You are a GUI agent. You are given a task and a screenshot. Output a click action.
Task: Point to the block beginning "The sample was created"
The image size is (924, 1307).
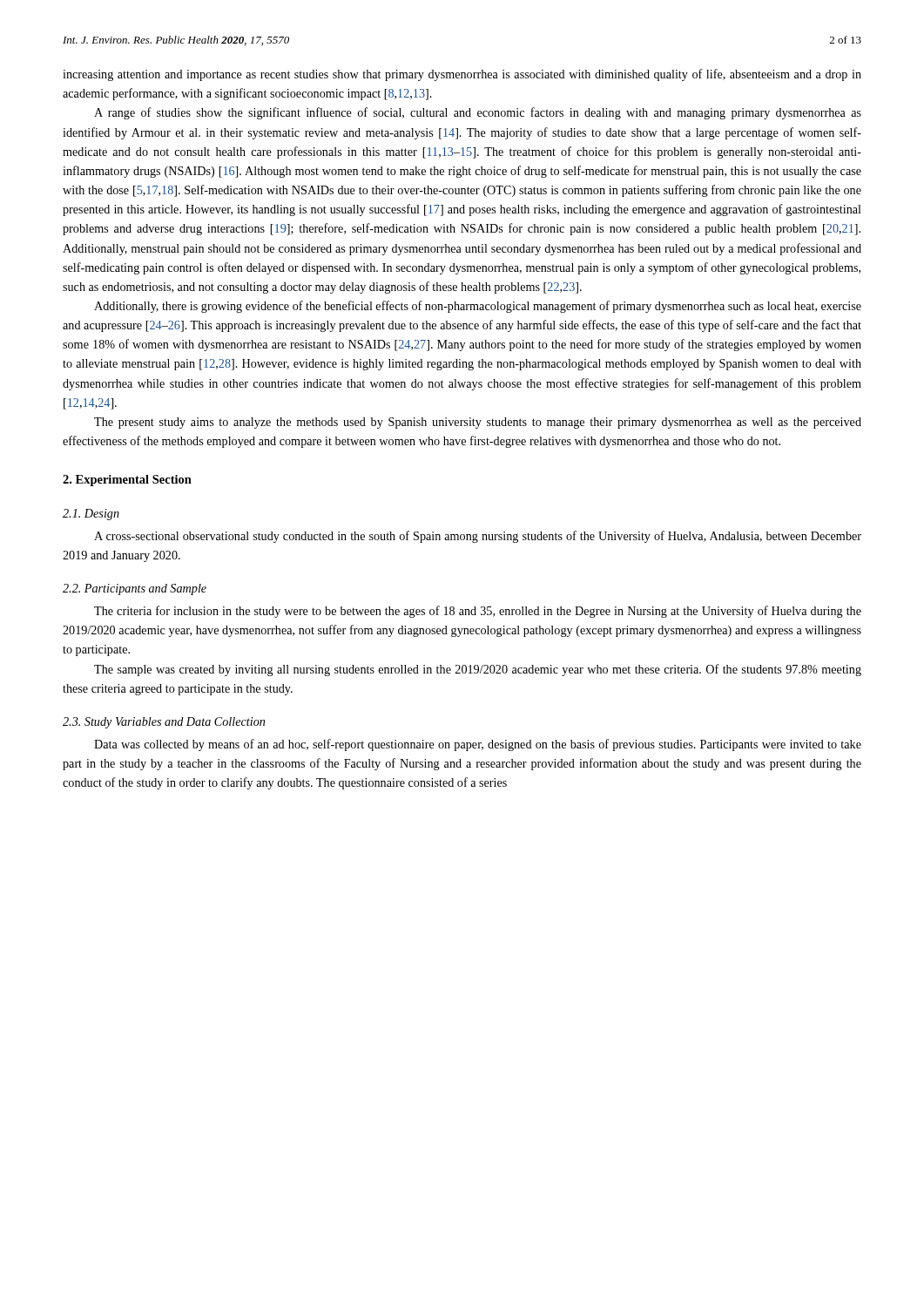pyautogui.click(x=462, y=678)
